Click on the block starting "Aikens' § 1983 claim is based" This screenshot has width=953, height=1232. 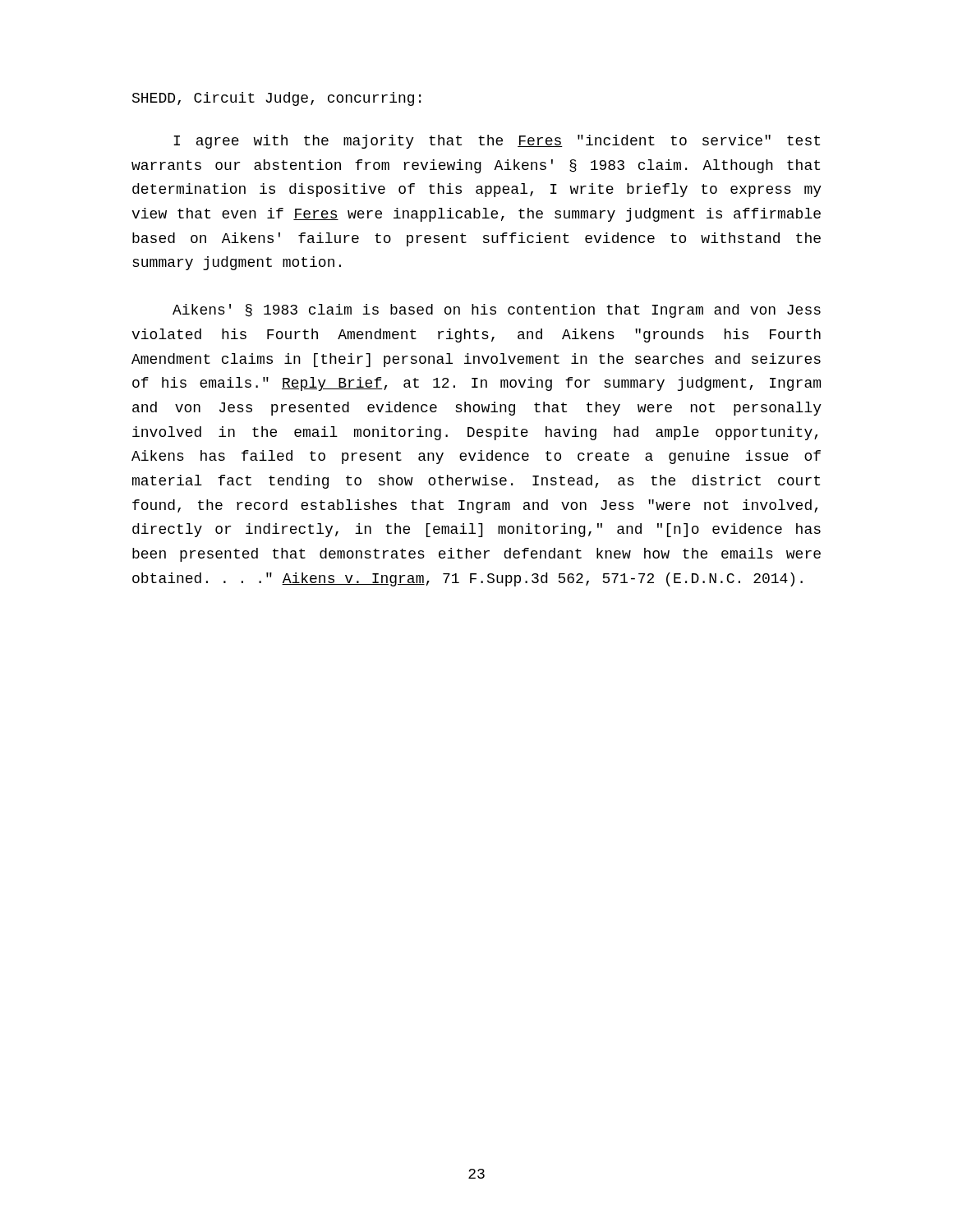click(x=476, y=445)
